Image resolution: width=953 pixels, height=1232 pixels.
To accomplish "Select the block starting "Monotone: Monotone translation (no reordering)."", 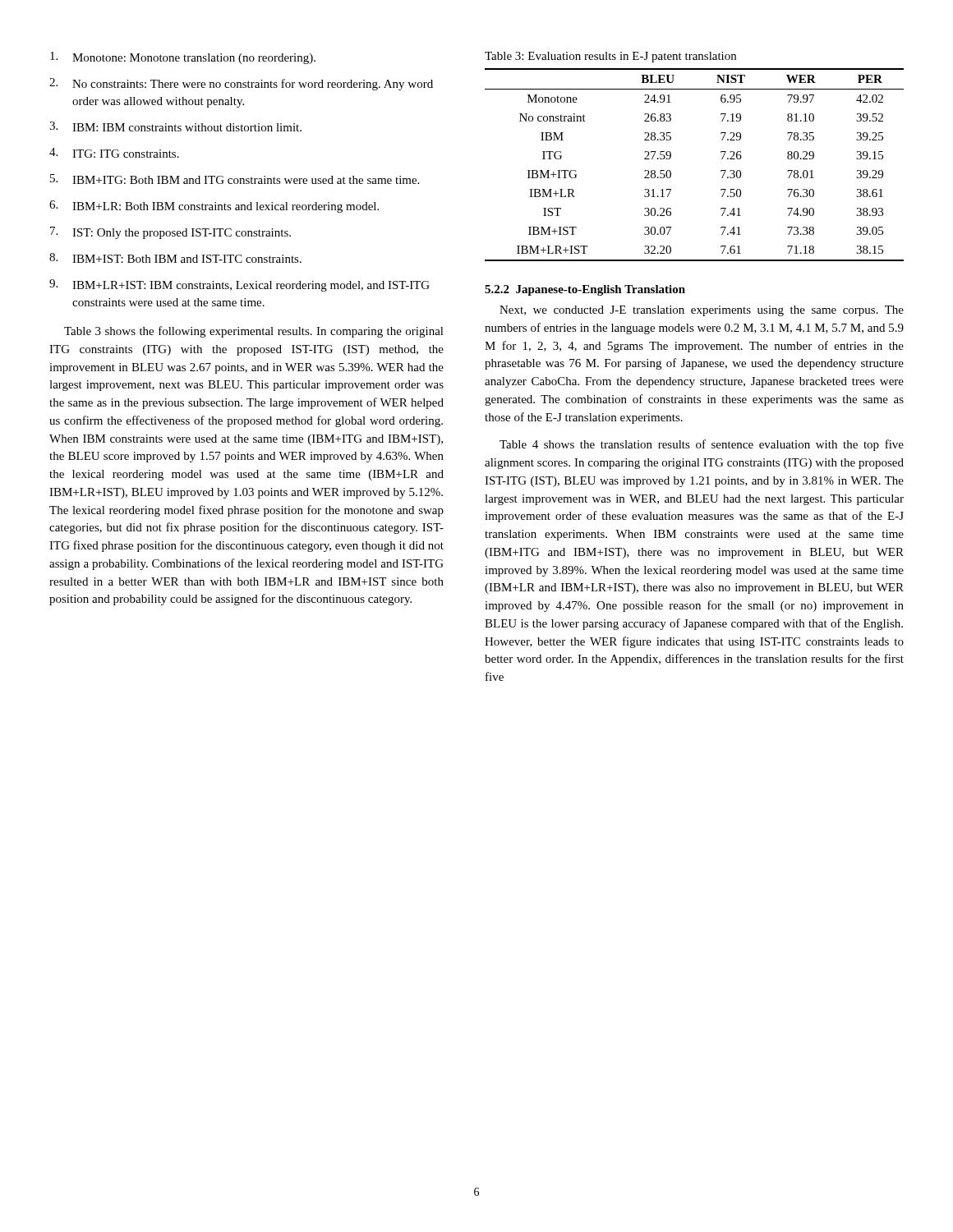I will pyautogui.click(x=183, y=58).
